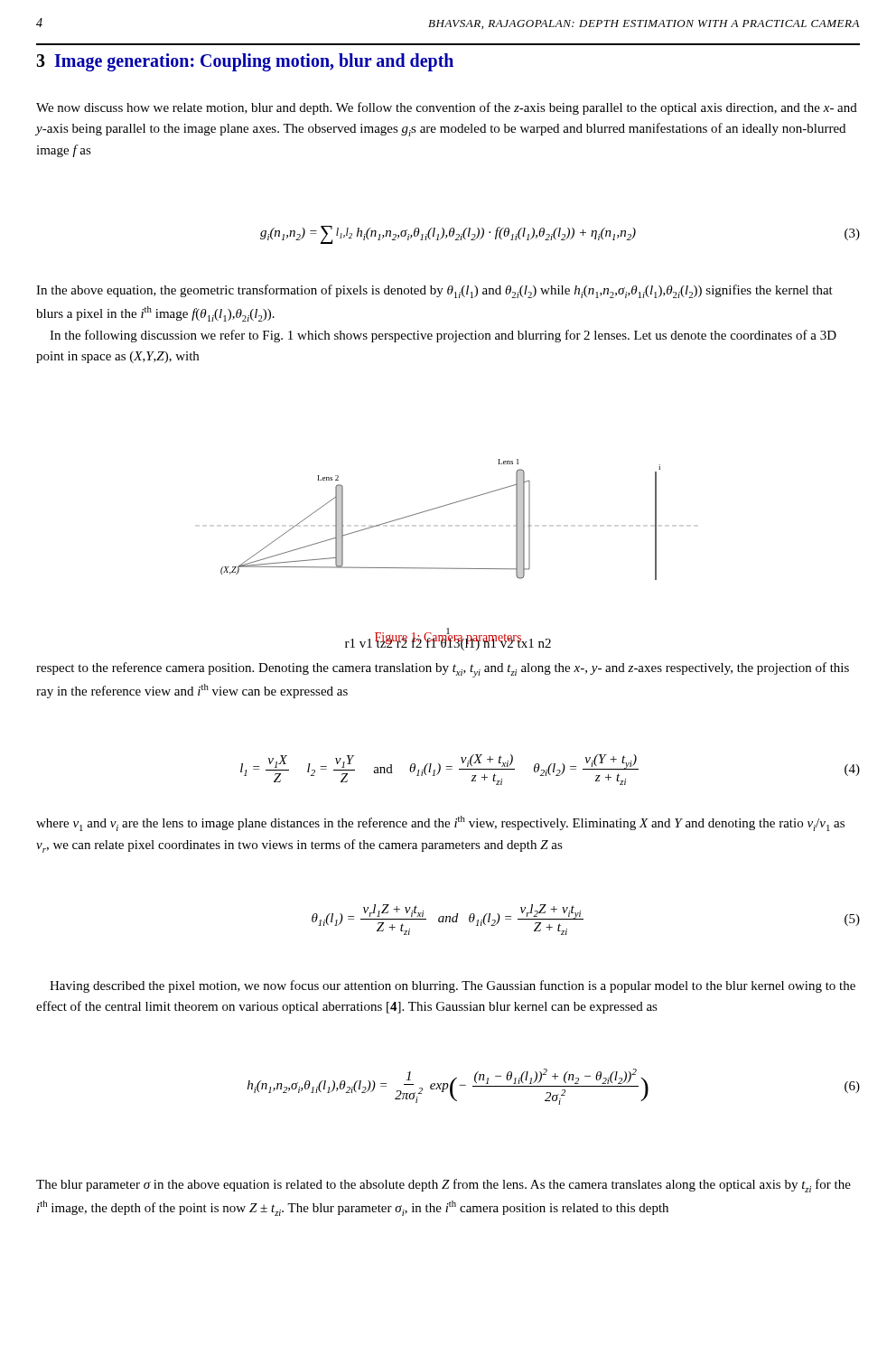The image size is (896, 1355).
Task: Point to the block starting "The blur parameter"
Action: (x=443, y=1197)
